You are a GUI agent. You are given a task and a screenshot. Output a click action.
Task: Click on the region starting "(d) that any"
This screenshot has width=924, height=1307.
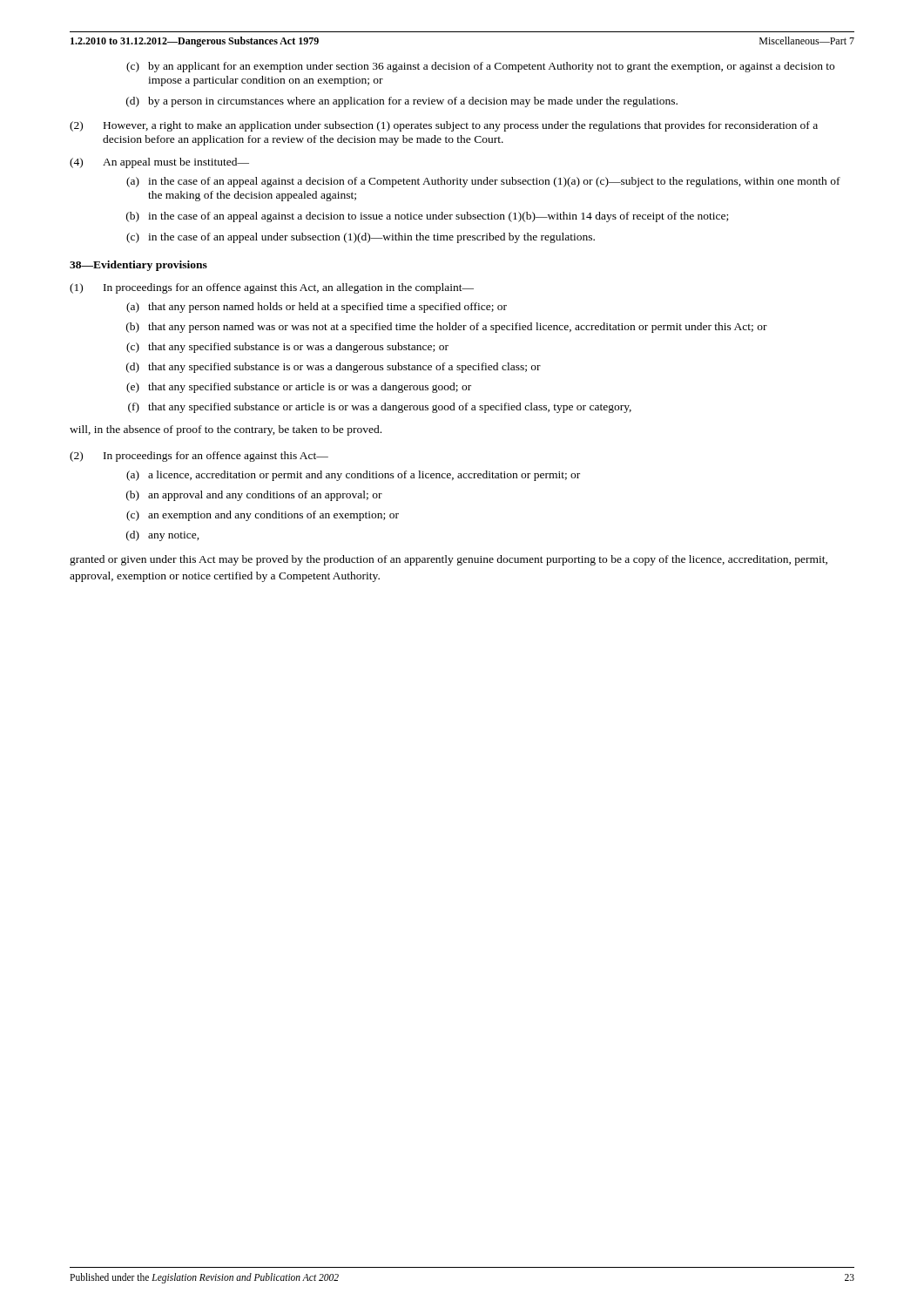click(479, 367)
